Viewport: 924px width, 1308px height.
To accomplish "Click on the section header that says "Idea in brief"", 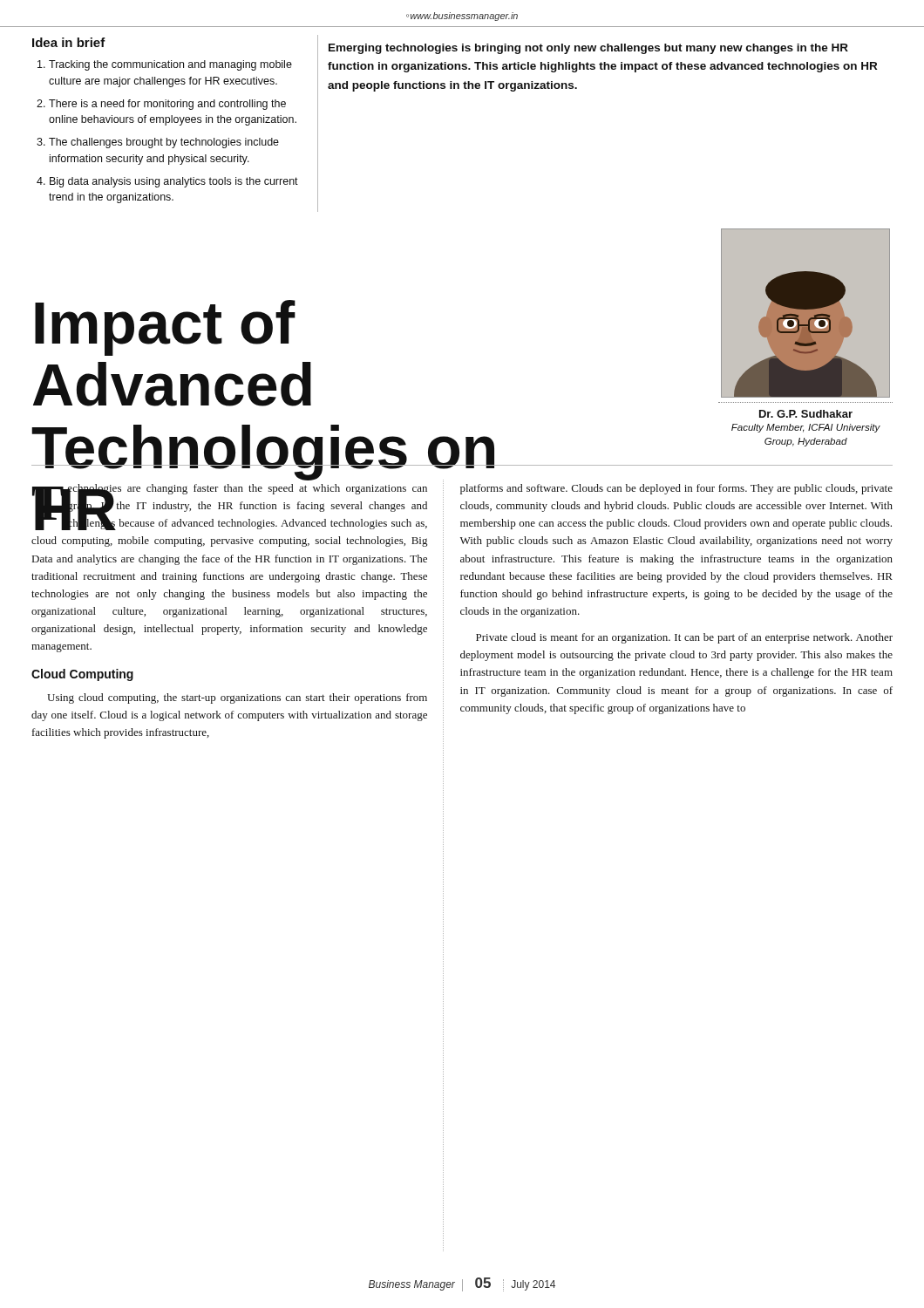I will point(68,42).
